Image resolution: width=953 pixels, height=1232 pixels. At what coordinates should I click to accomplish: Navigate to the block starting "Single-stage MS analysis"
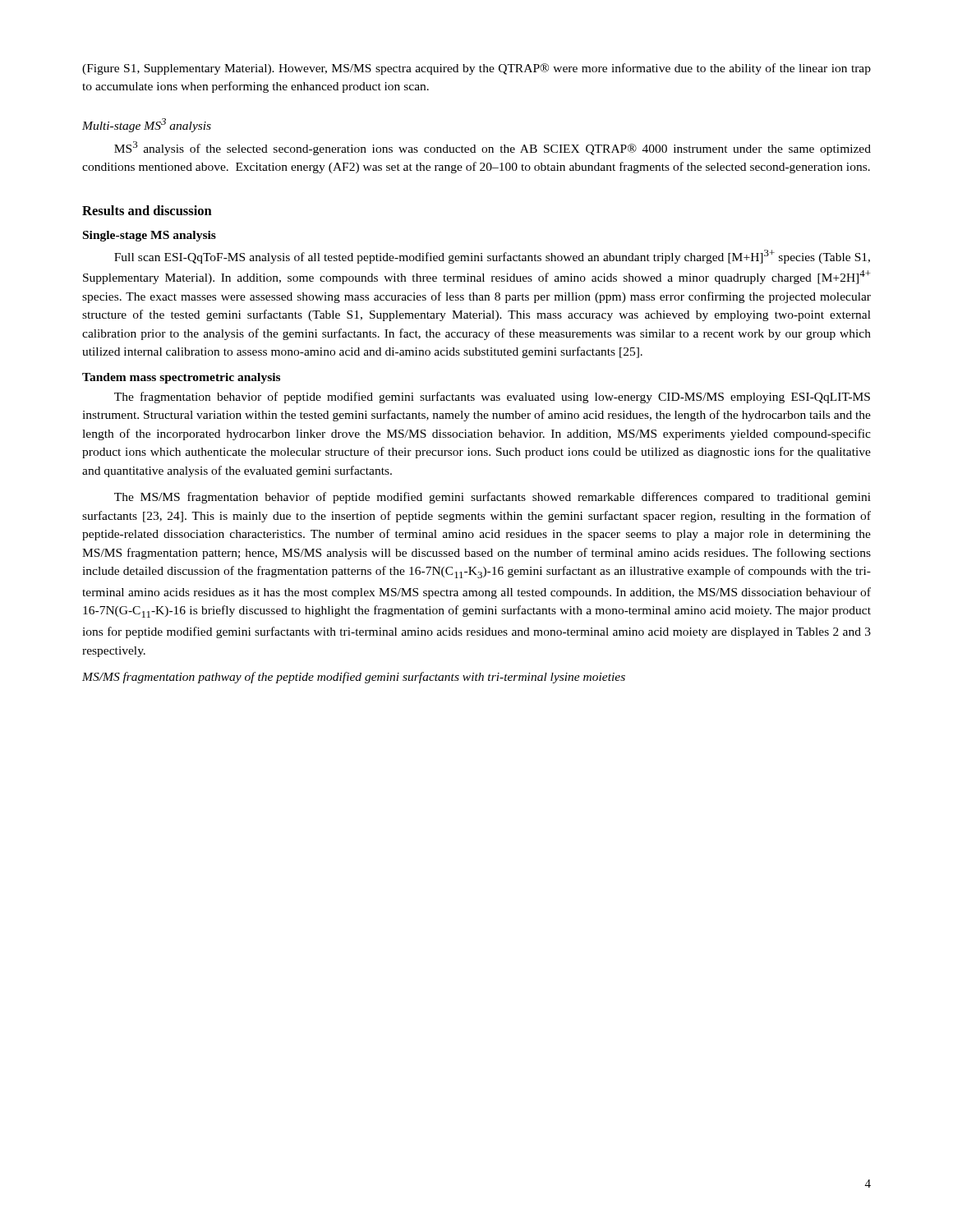[149, 234]
